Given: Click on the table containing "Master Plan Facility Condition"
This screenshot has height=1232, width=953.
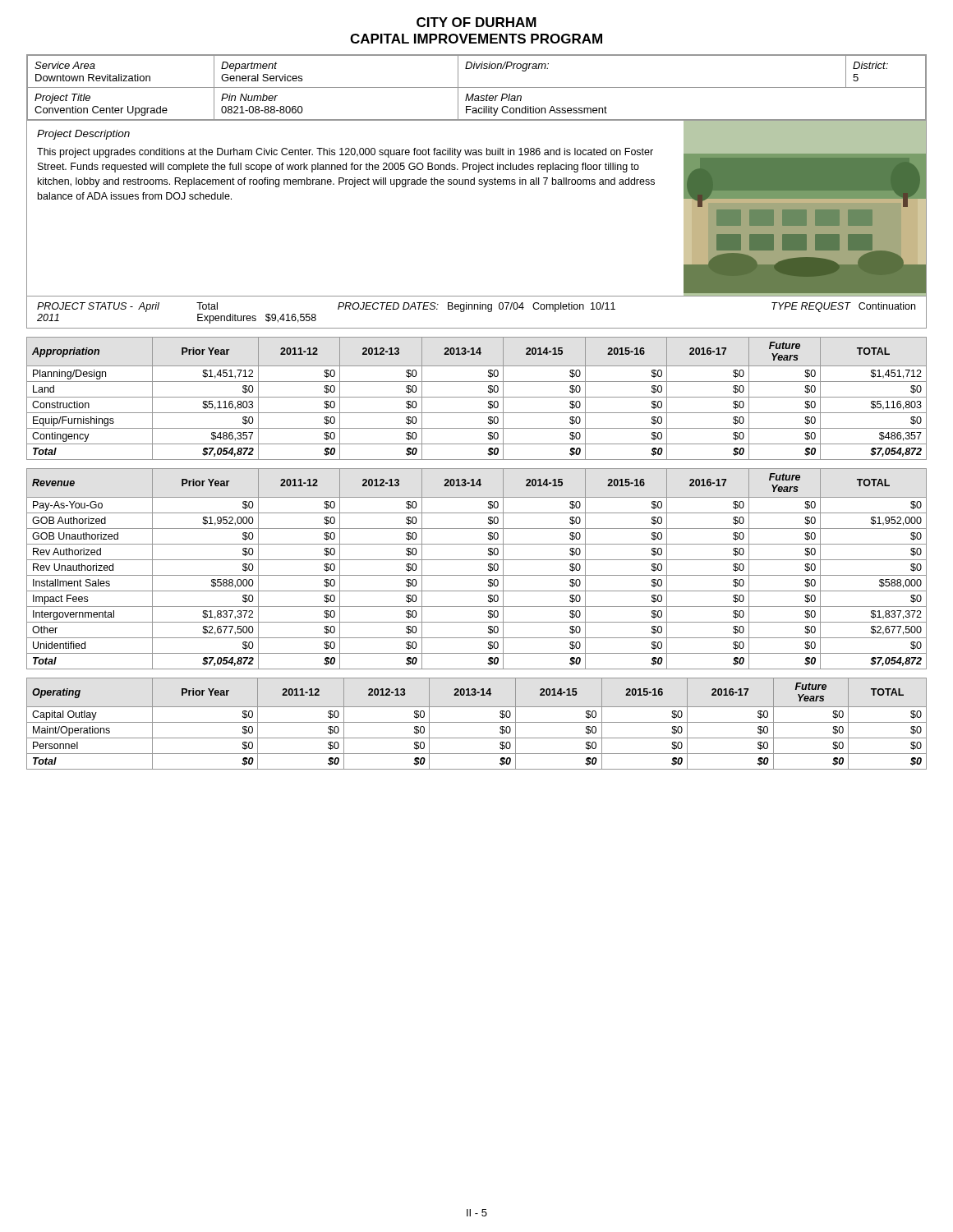Looking at the screenshot, I should pyautogui.click(x=476, y=87).
